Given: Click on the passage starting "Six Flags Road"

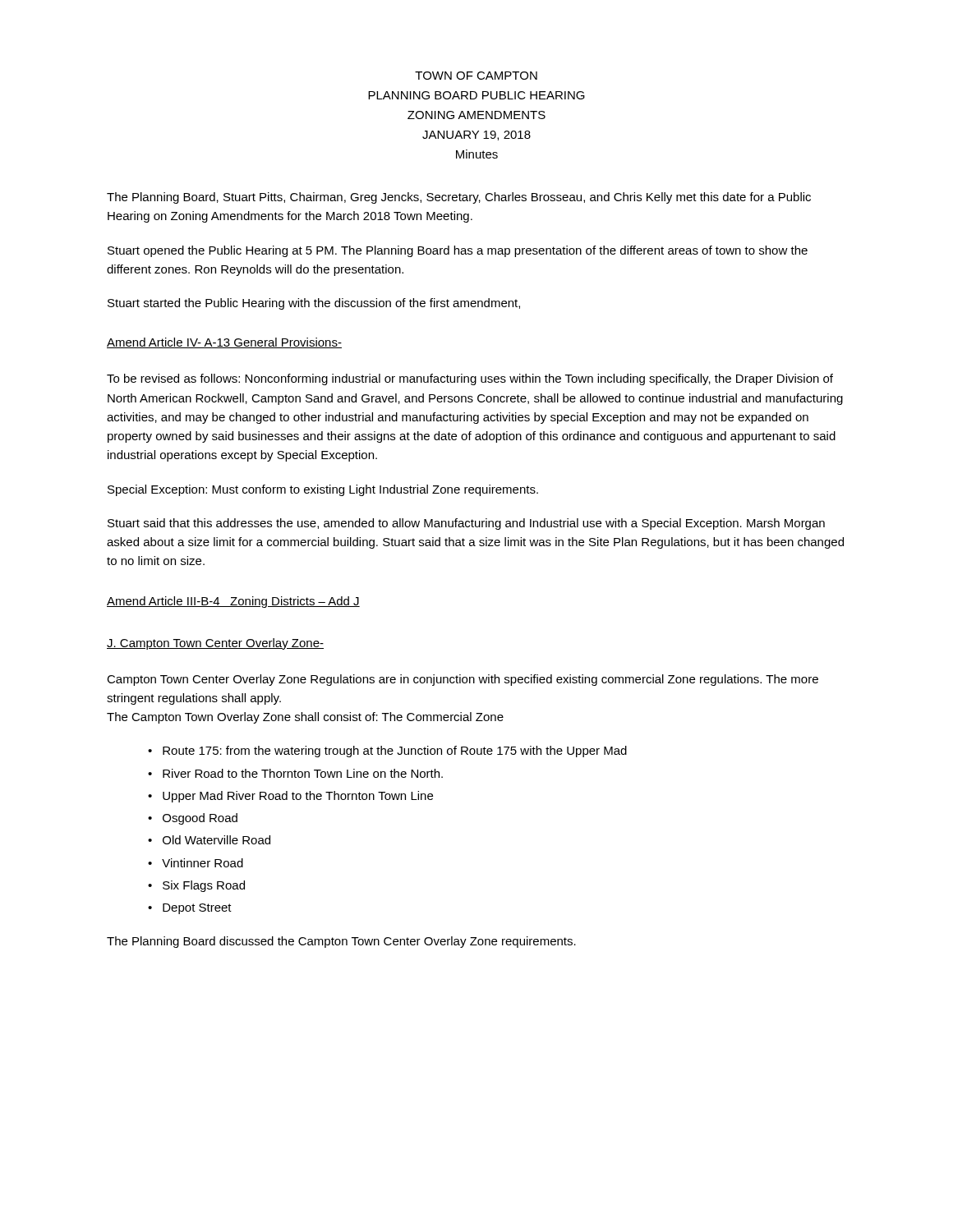Looking at the screenshot, I should [x=204, y=885].
